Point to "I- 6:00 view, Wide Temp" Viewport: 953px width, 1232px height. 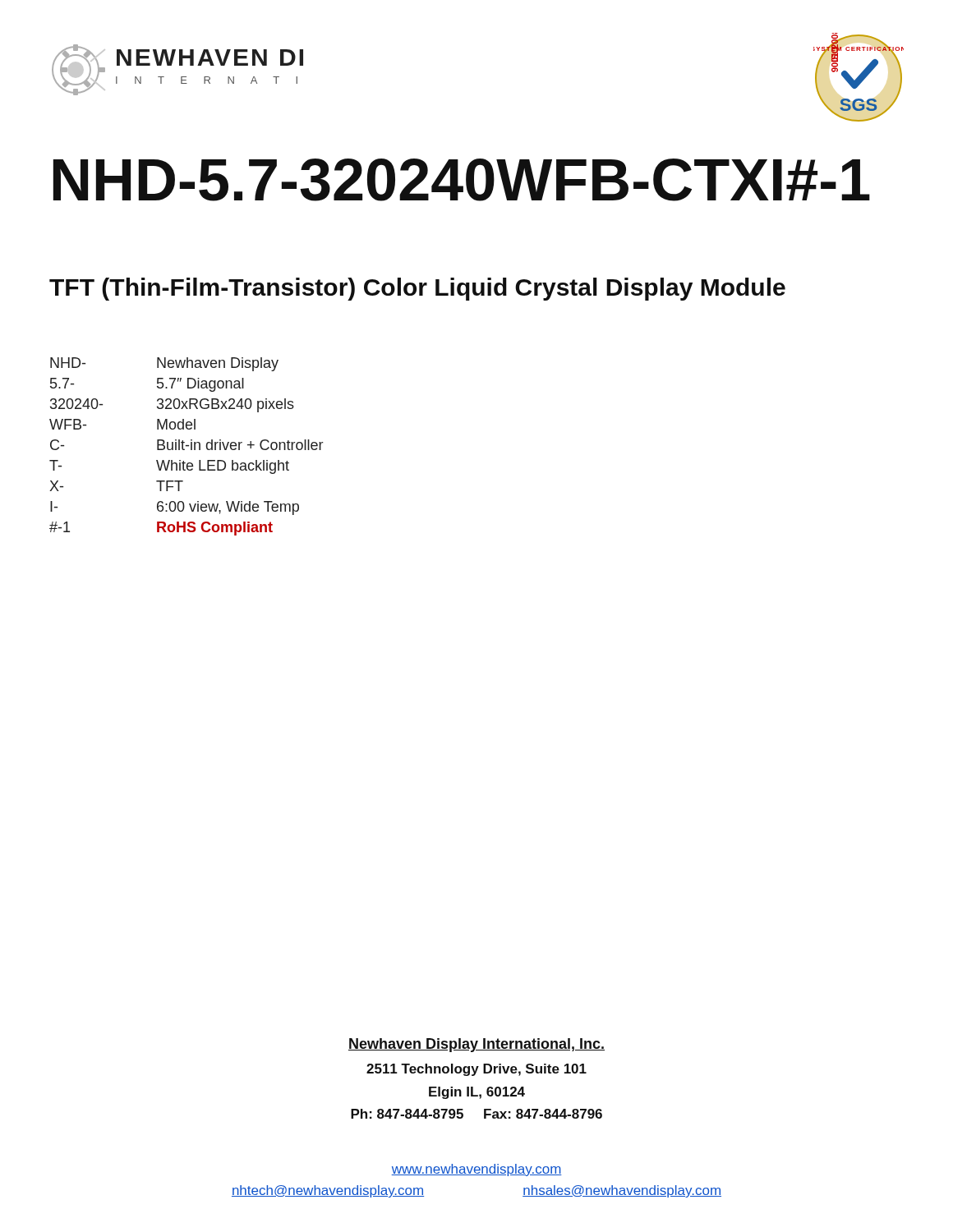pyautogui.click(x=186, y=507)
